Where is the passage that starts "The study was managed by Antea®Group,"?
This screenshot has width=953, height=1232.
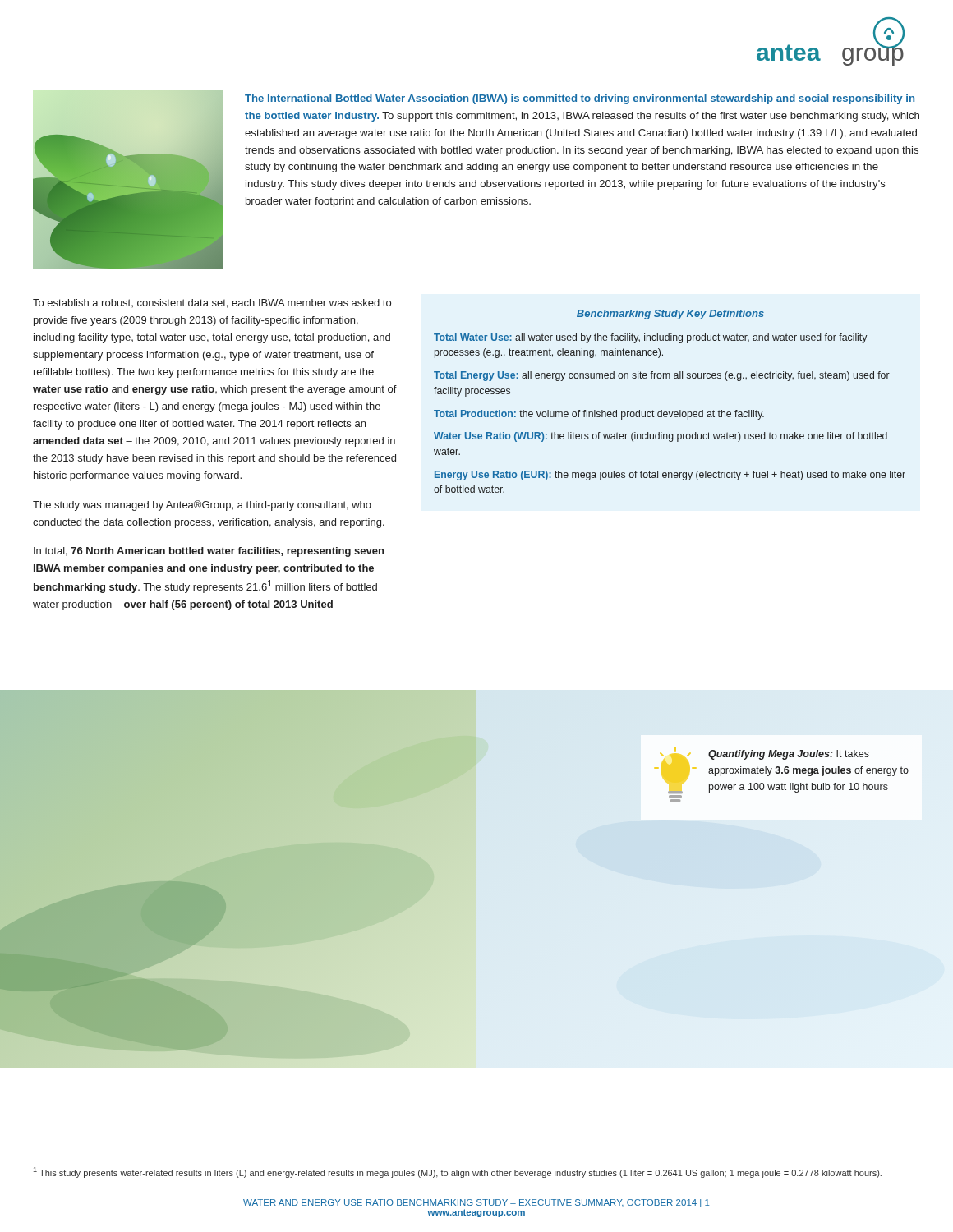click(209, 513)
